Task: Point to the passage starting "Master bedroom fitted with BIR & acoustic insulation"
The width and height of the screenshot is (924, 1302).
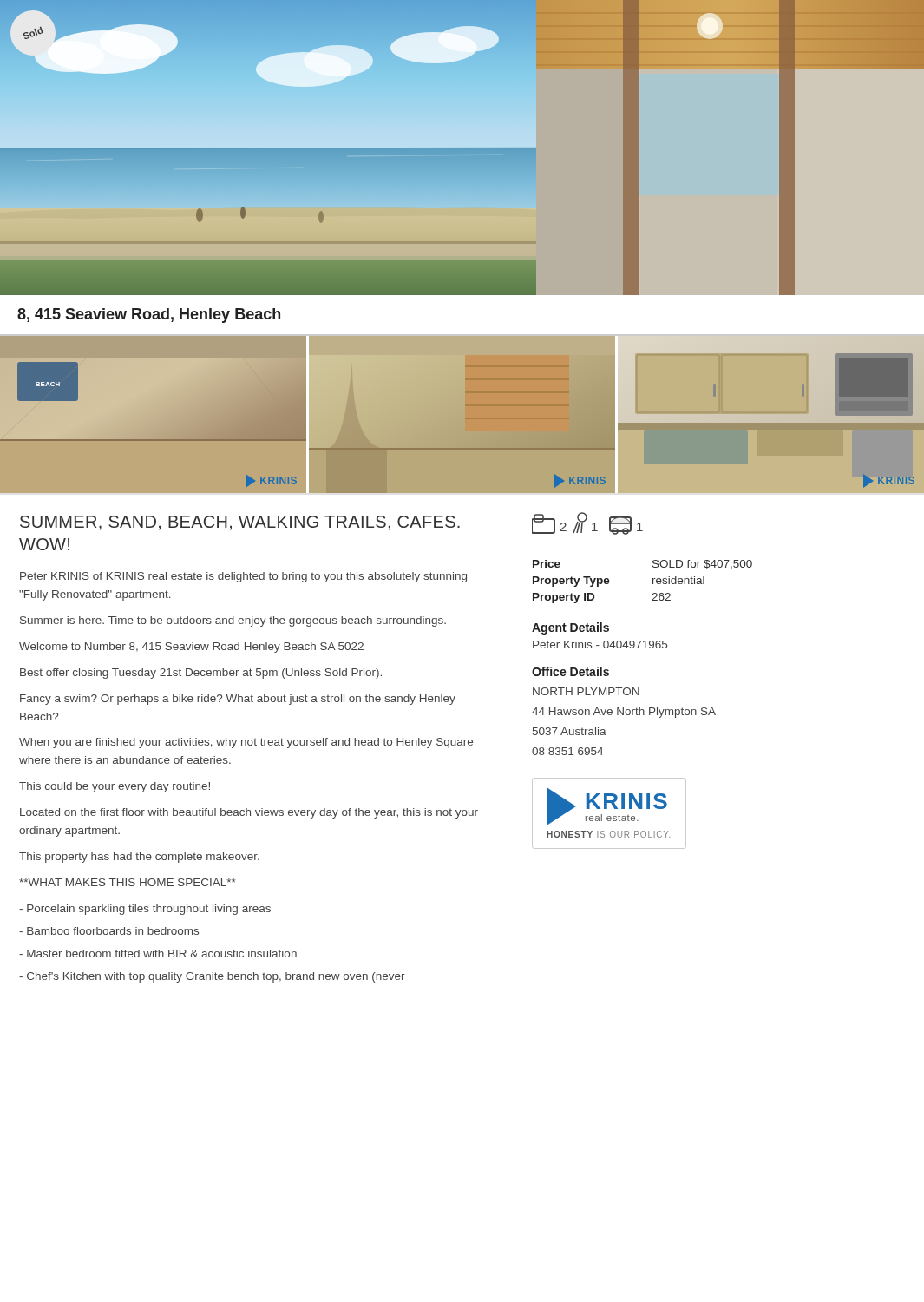Action: (x=158, y=953)
